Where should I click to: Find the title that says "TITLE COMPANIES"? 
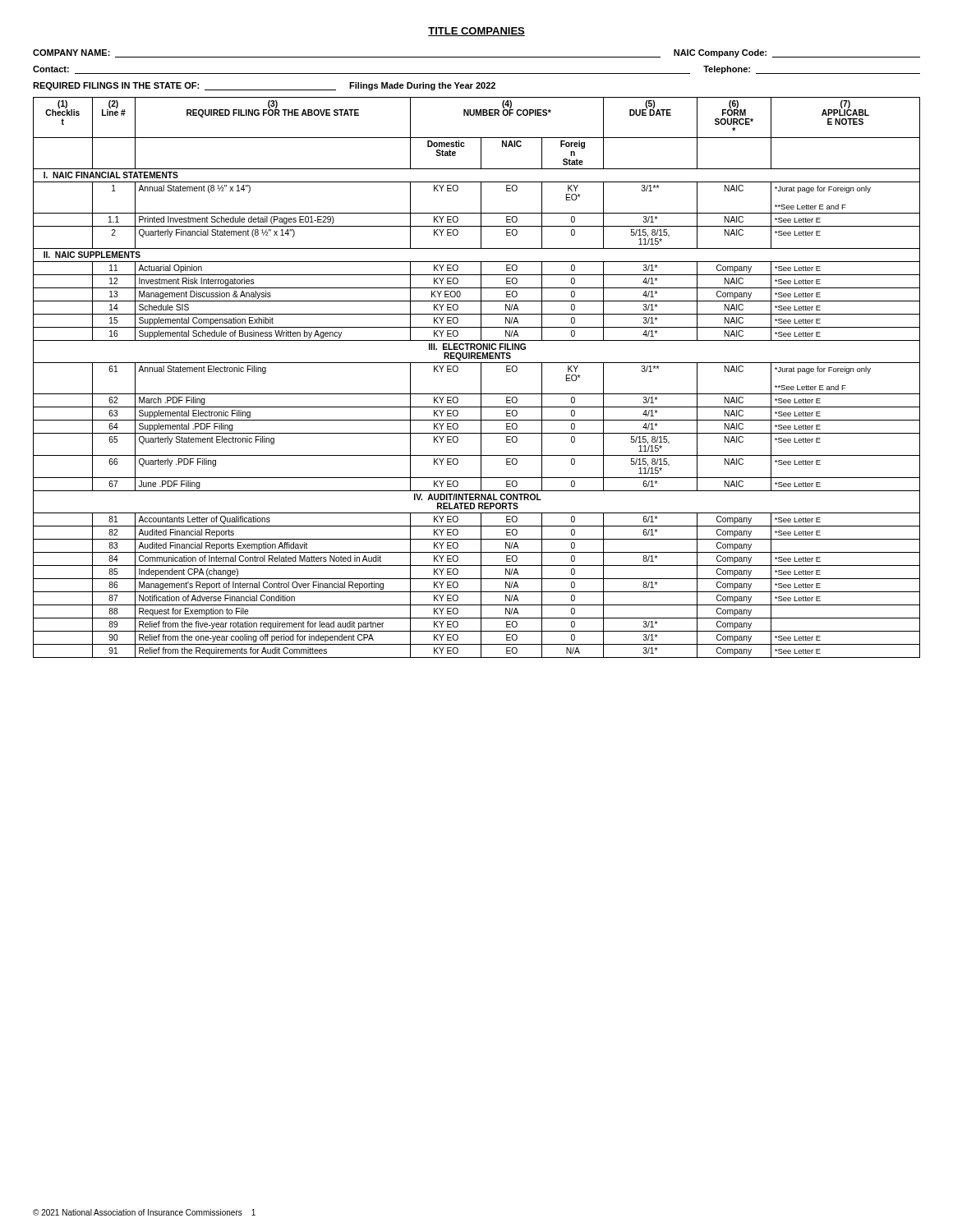[476, 31]
